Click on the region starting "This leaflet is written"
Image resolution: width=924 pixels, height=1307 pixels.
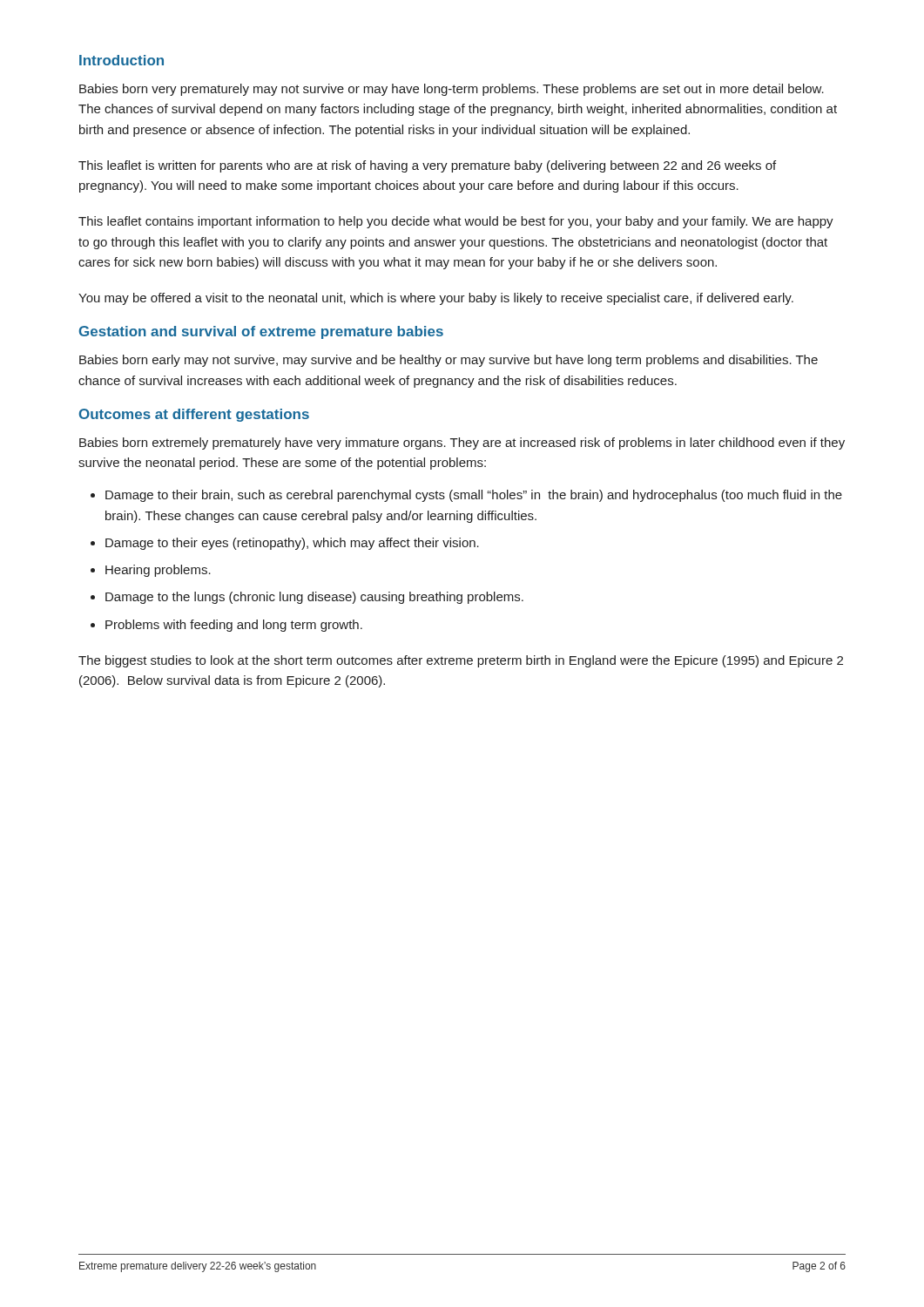pos(427,175)
